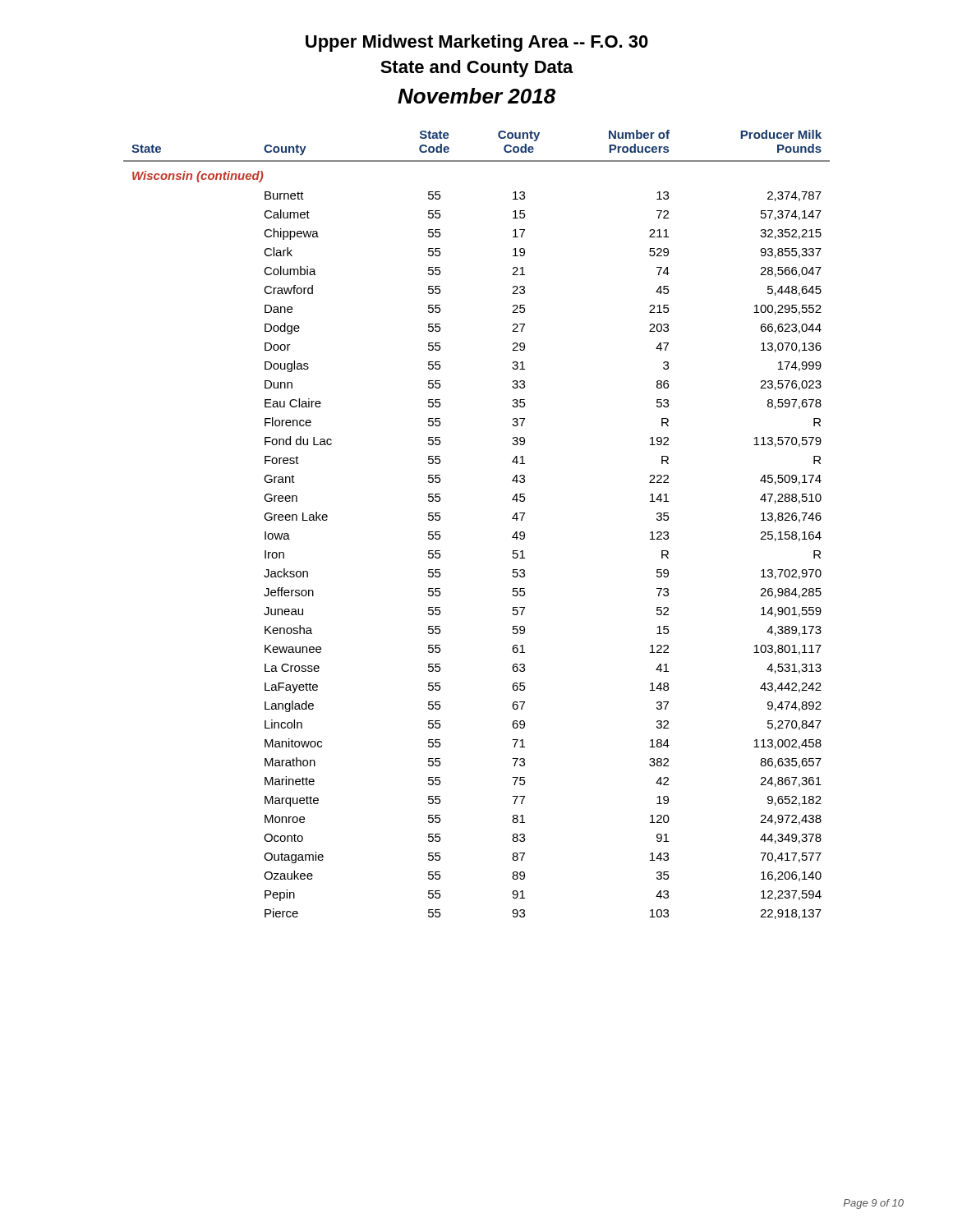Locate the title that says "Upper Midwest Marketing Area -- F.O."
This screenshot has height=1232, width=953.
click(x=476, y=69)
